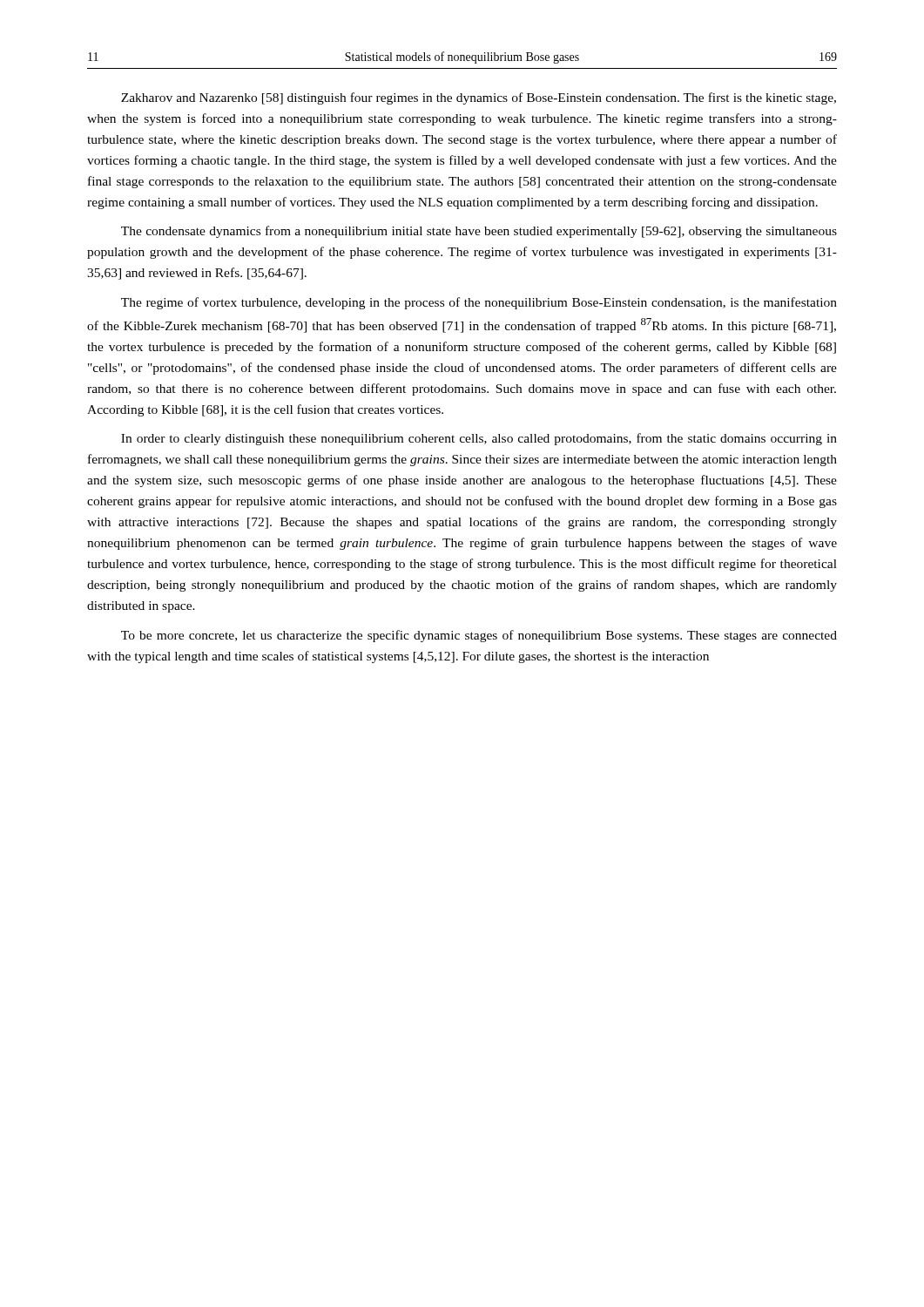Point to the text starting "The regime of vortex turbulence, developing in the"
924x1307 pixels.
click(x=462, y=356)
